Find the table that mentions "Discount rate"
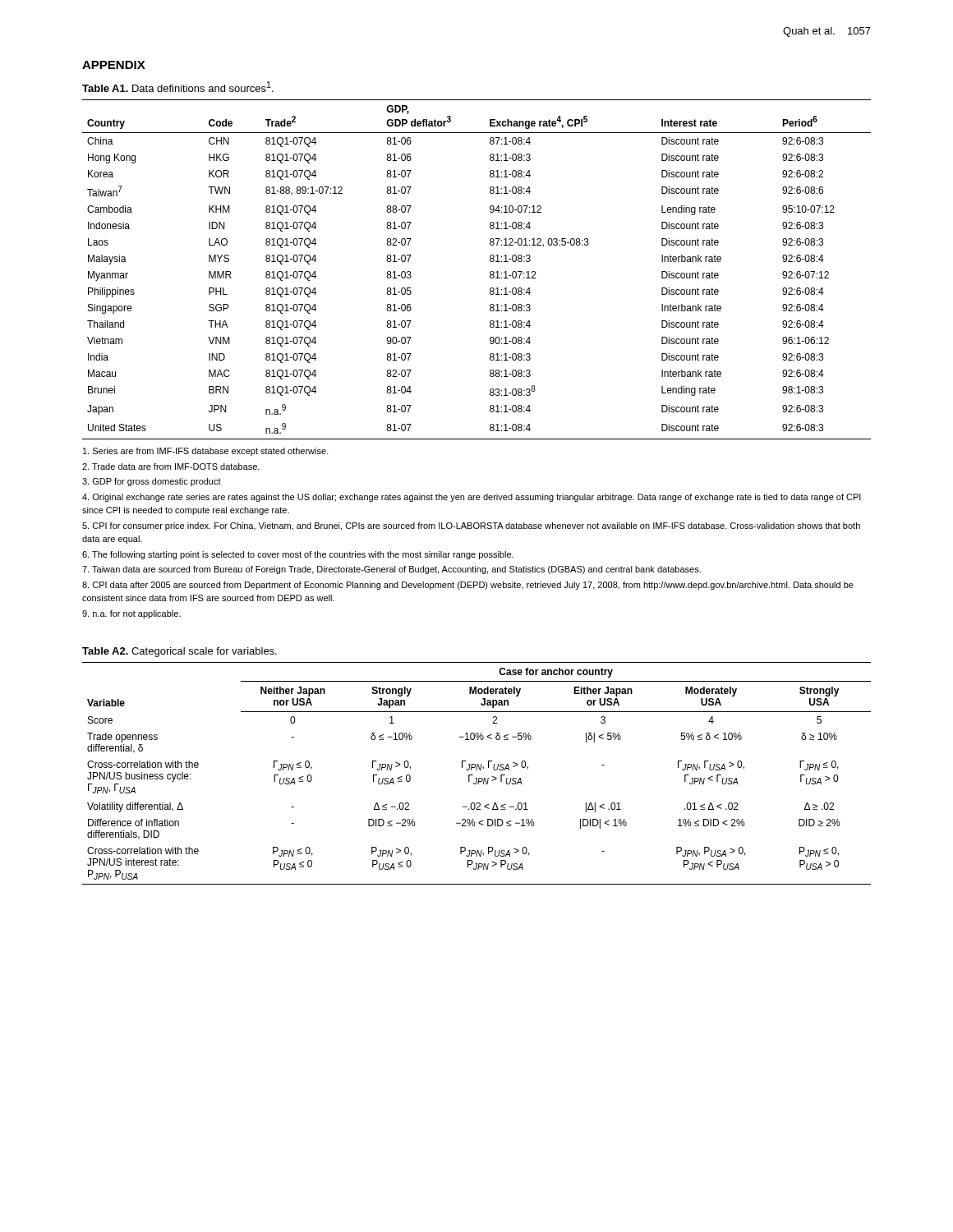953x1232 pixels. pos(476,270)
